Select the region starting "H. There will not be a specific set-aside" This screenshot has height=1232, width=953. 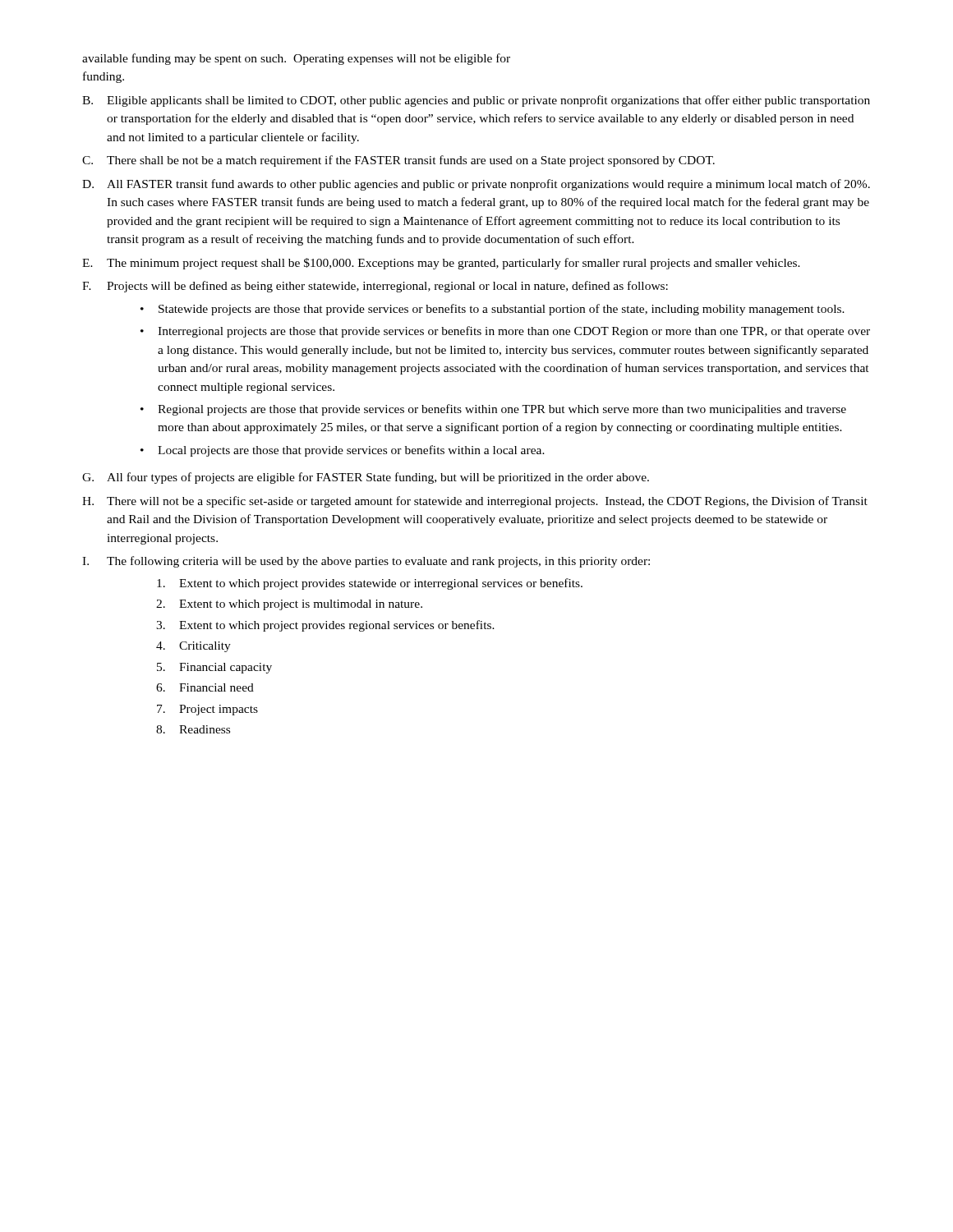tap(476, 520)
